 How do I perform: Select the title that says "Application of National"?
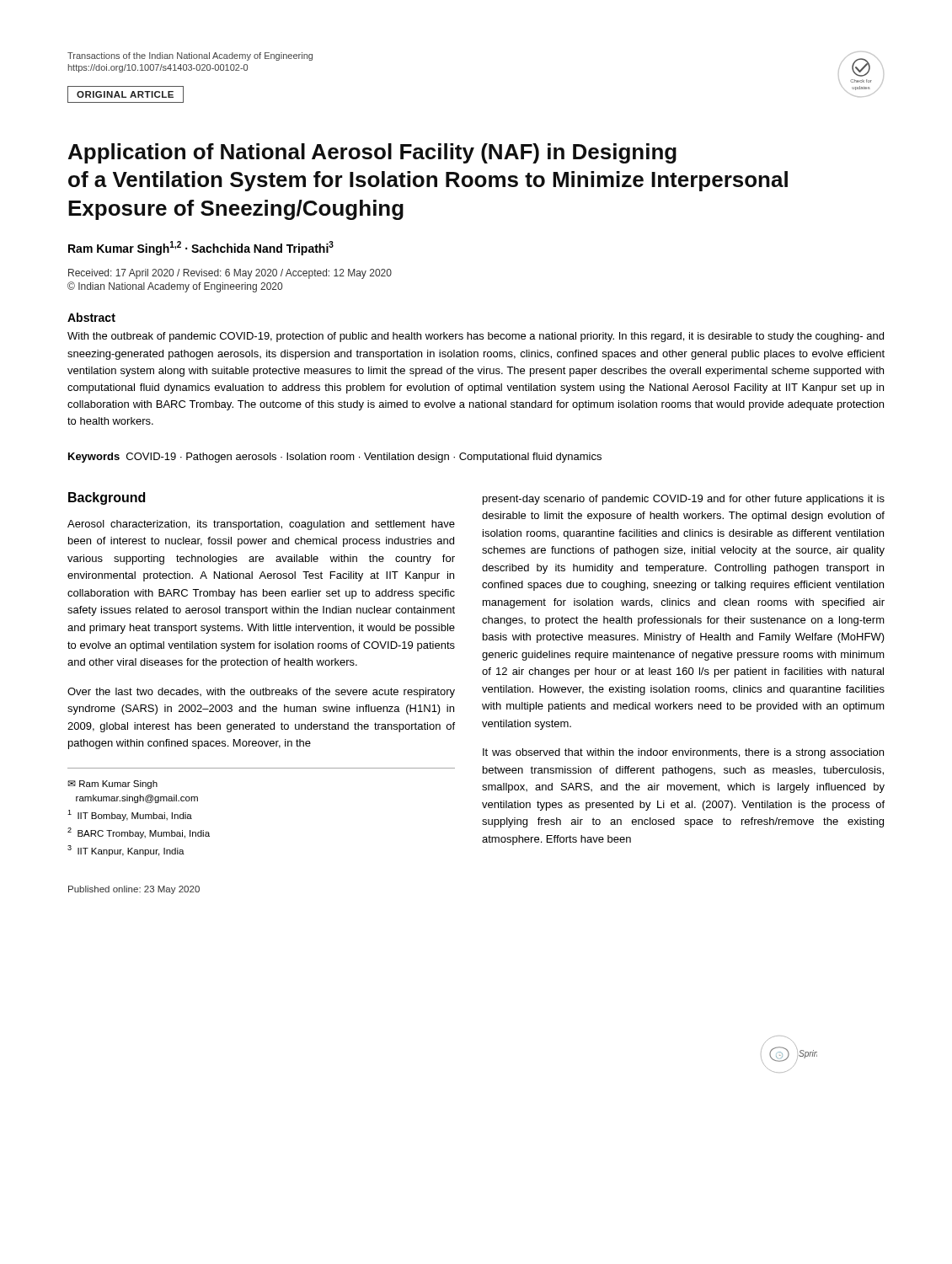pyautogui.click(x=428, y=180)
